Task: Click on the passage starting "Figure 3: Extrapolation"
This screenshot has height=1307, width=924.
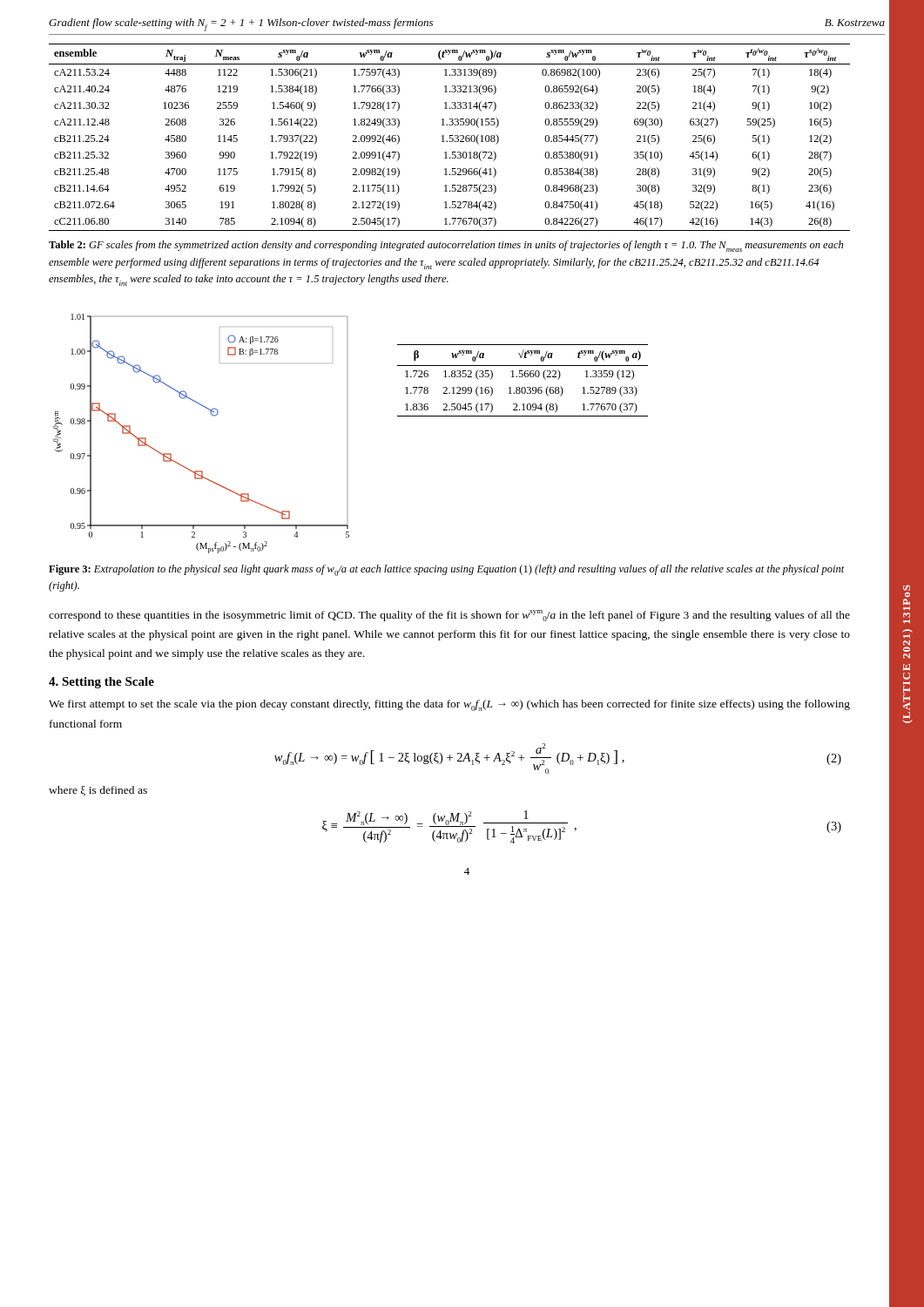Action: [446, 577]
